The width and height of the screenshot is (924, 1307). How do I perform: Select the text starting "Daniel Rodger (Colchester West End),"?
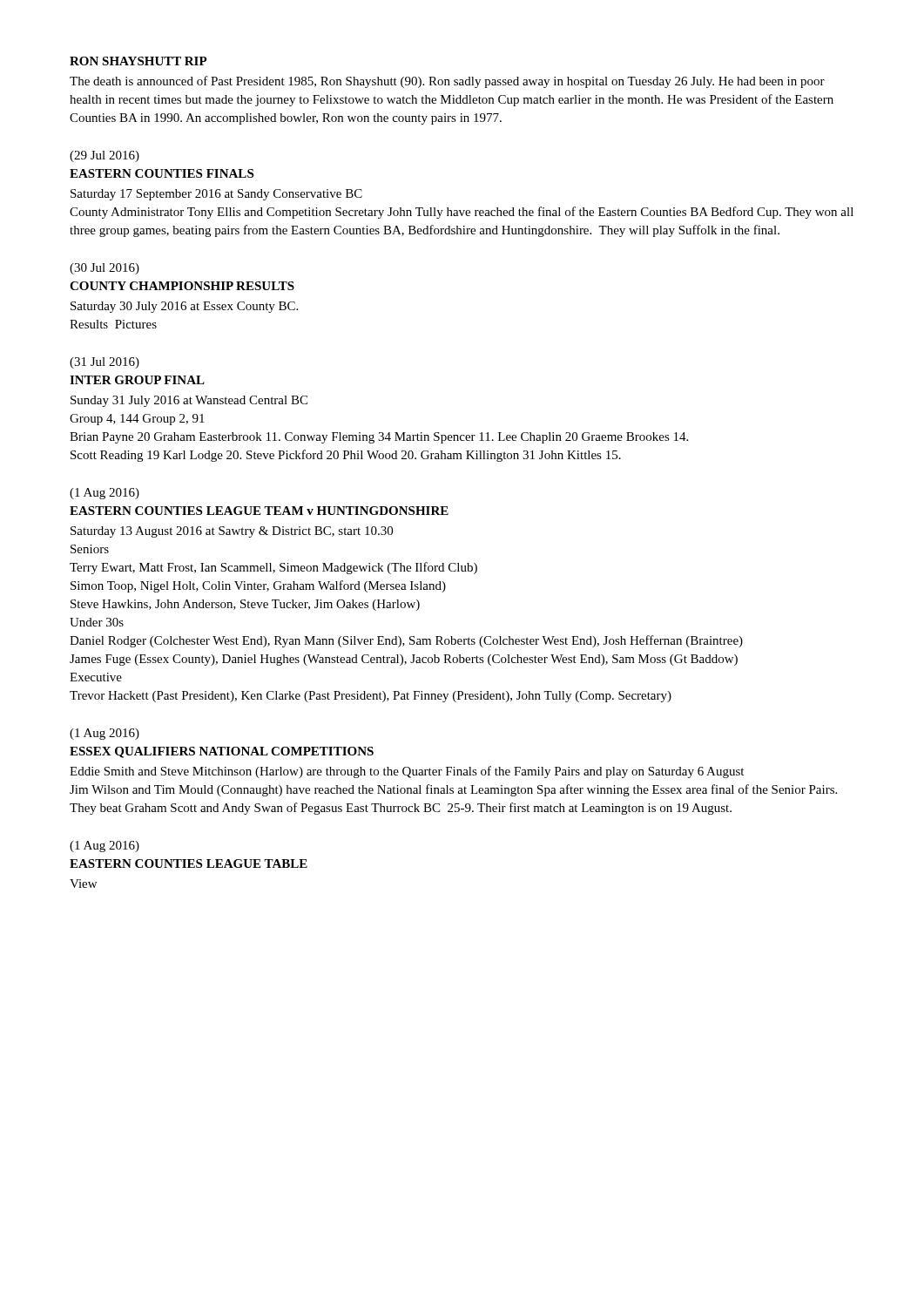pyautogui.click(x=462, y=650)
